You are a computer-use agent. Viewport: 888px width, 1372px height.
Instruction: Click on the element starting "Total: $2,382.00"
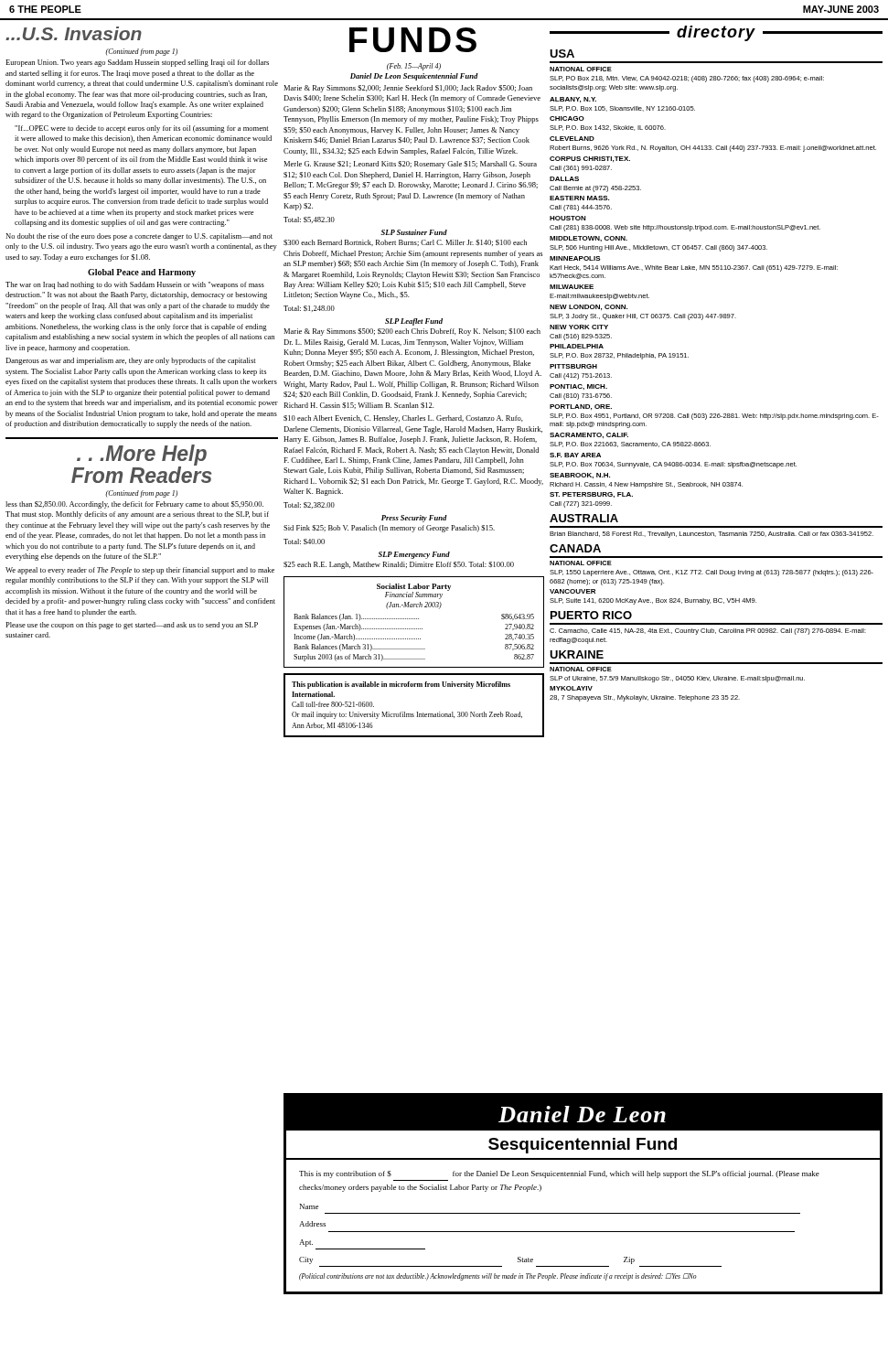coord(309,505)
